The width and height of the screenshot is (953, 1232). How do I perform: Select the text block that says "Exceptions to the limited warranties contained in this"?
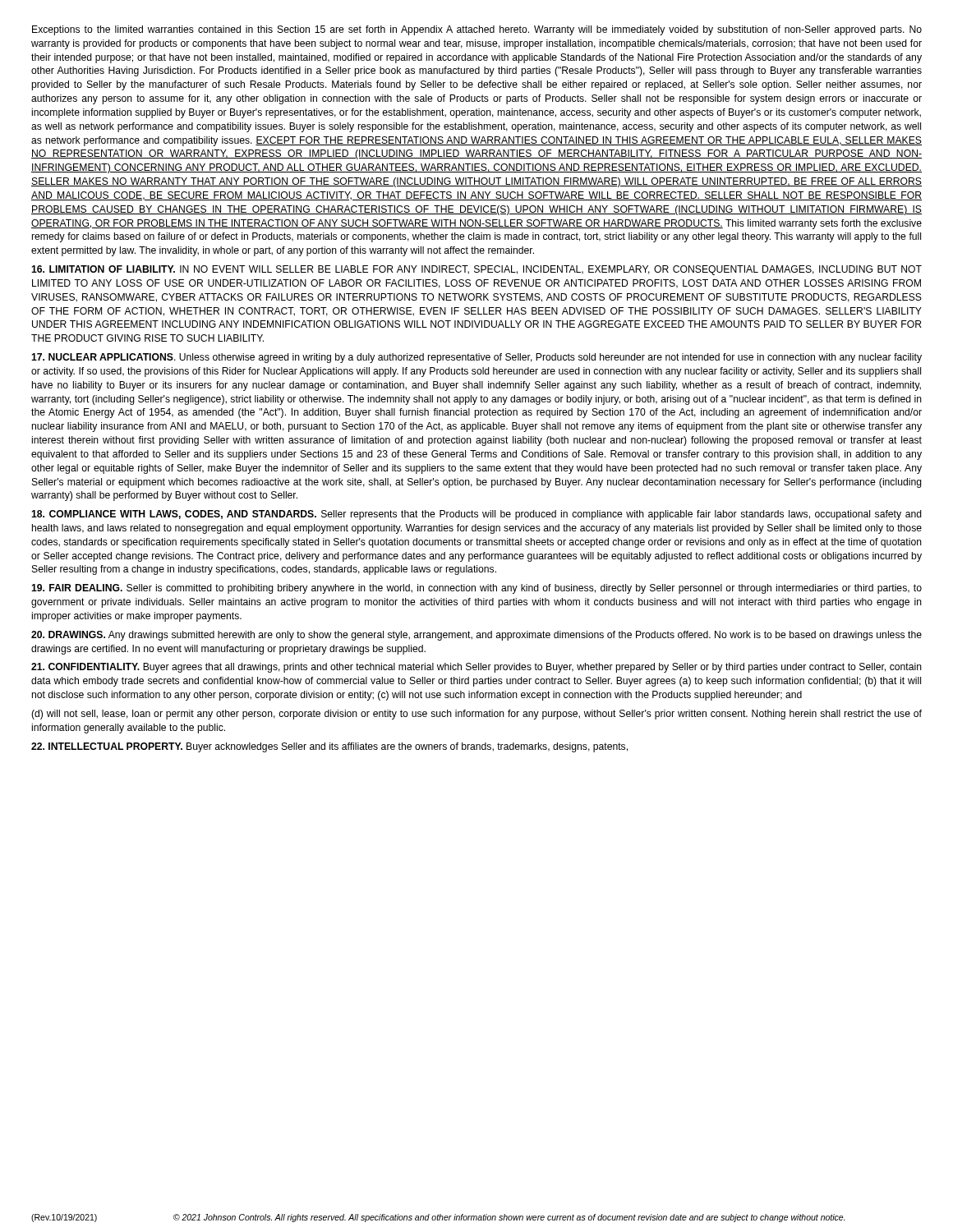click(x=476, y=140)
